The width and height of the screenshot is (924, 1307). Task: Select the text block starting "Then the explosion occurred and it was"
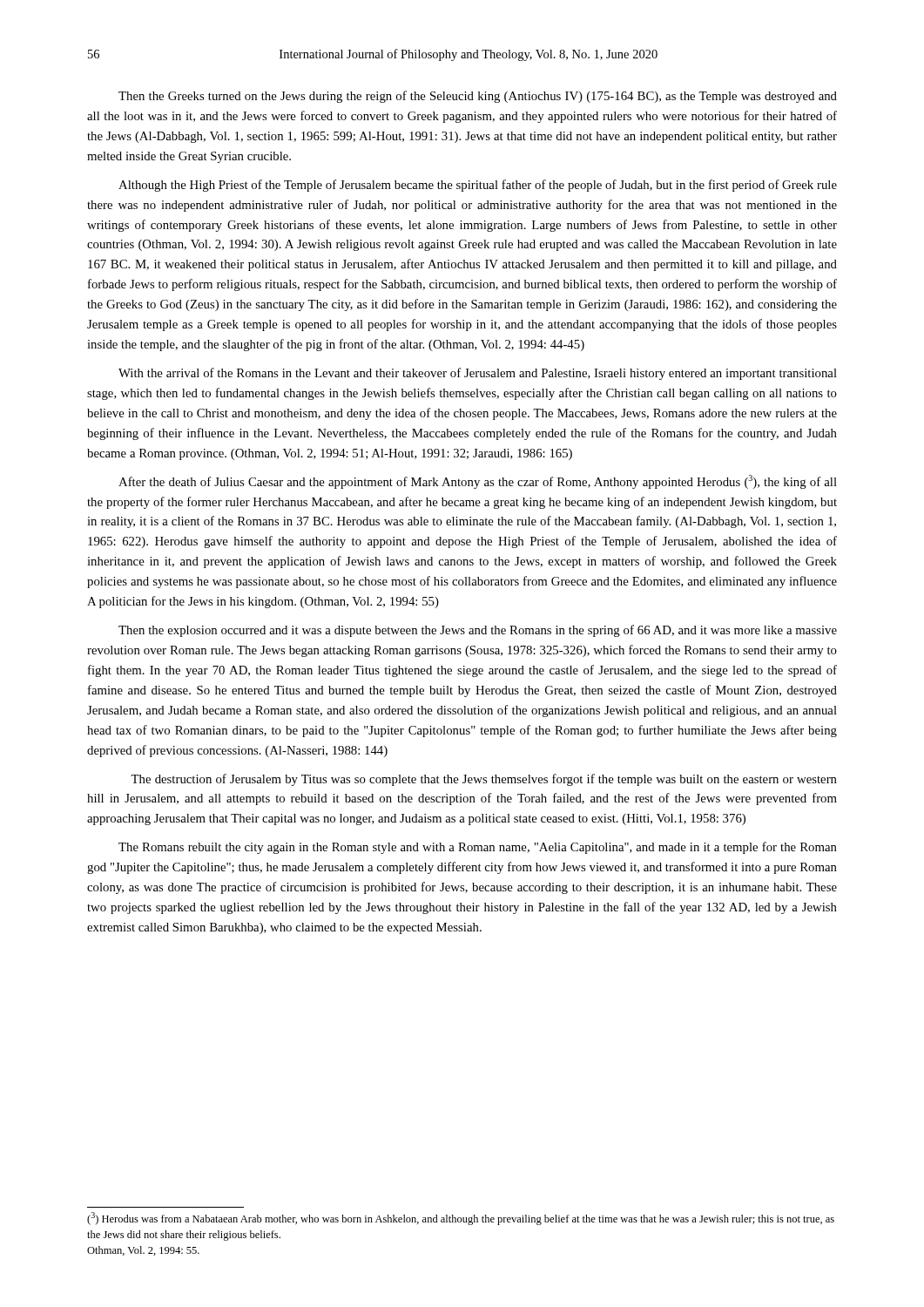pyautogui.click(x=462, y=690)
